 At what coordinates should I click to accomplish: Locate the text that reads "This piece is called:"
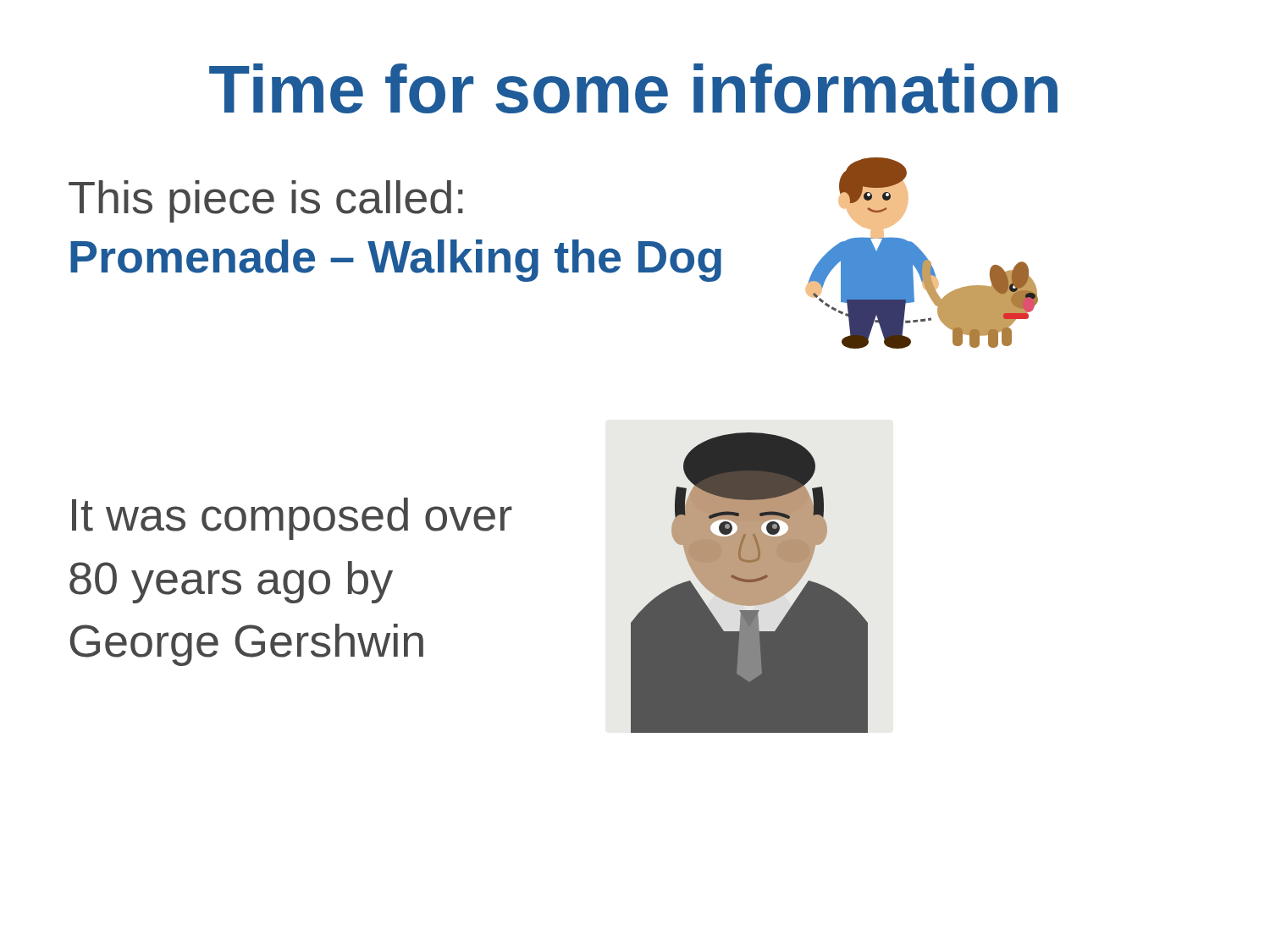click(x=267, y=197)
